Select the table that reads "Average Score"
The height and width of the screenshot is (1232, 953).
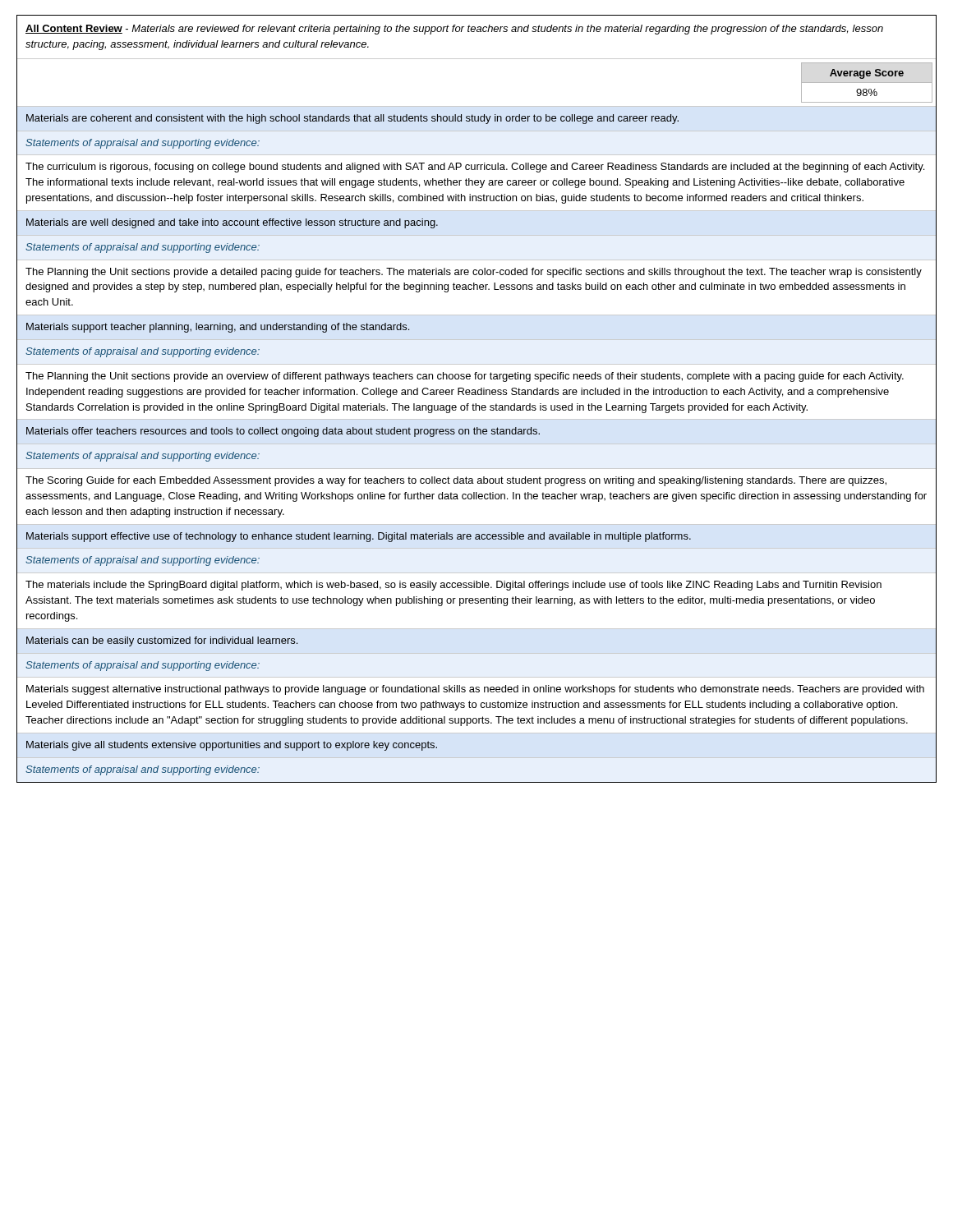click(x=867, y=82)
